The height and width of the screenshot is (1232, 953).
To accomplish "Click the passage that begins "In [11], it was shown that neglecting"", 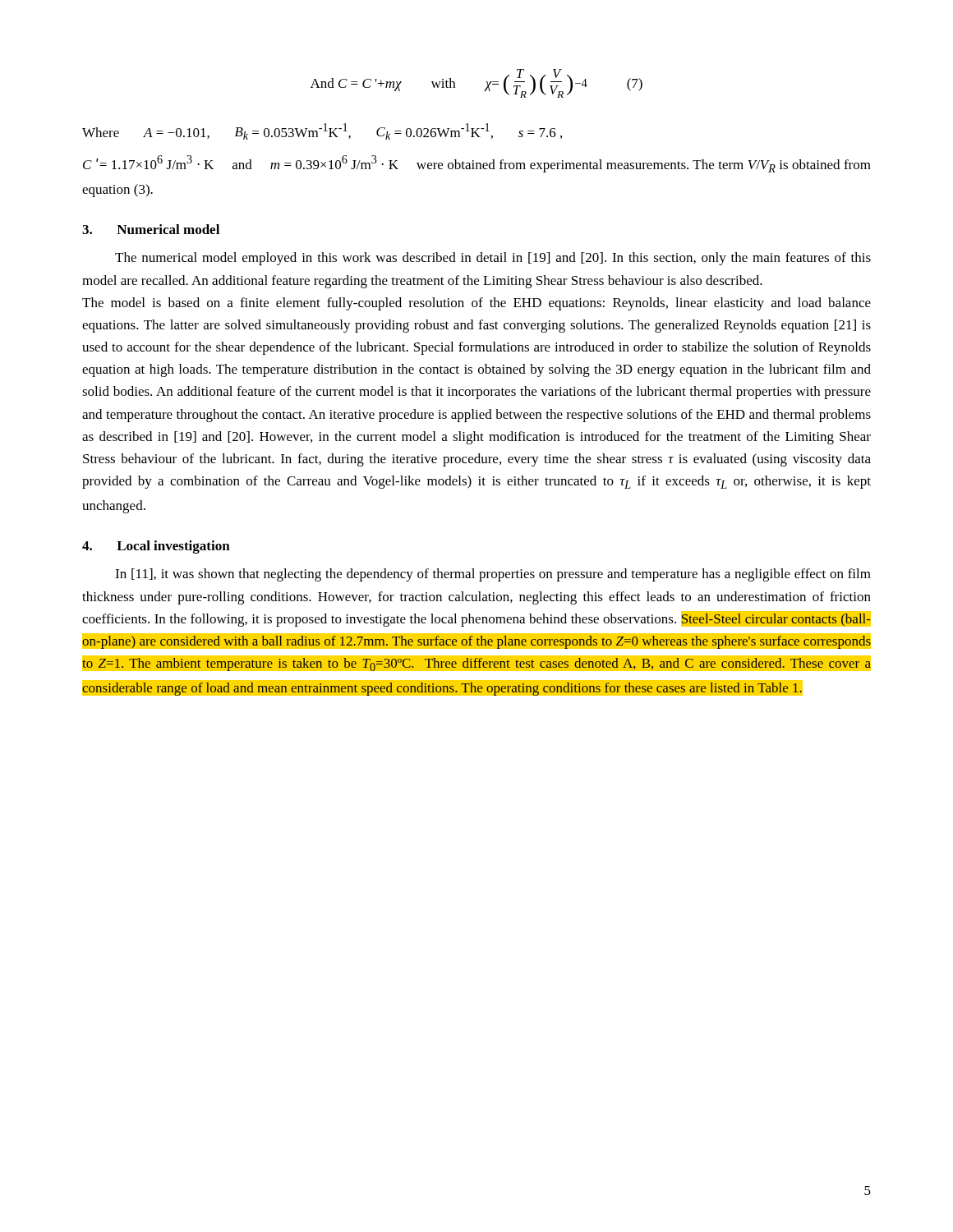I will 476,631.
